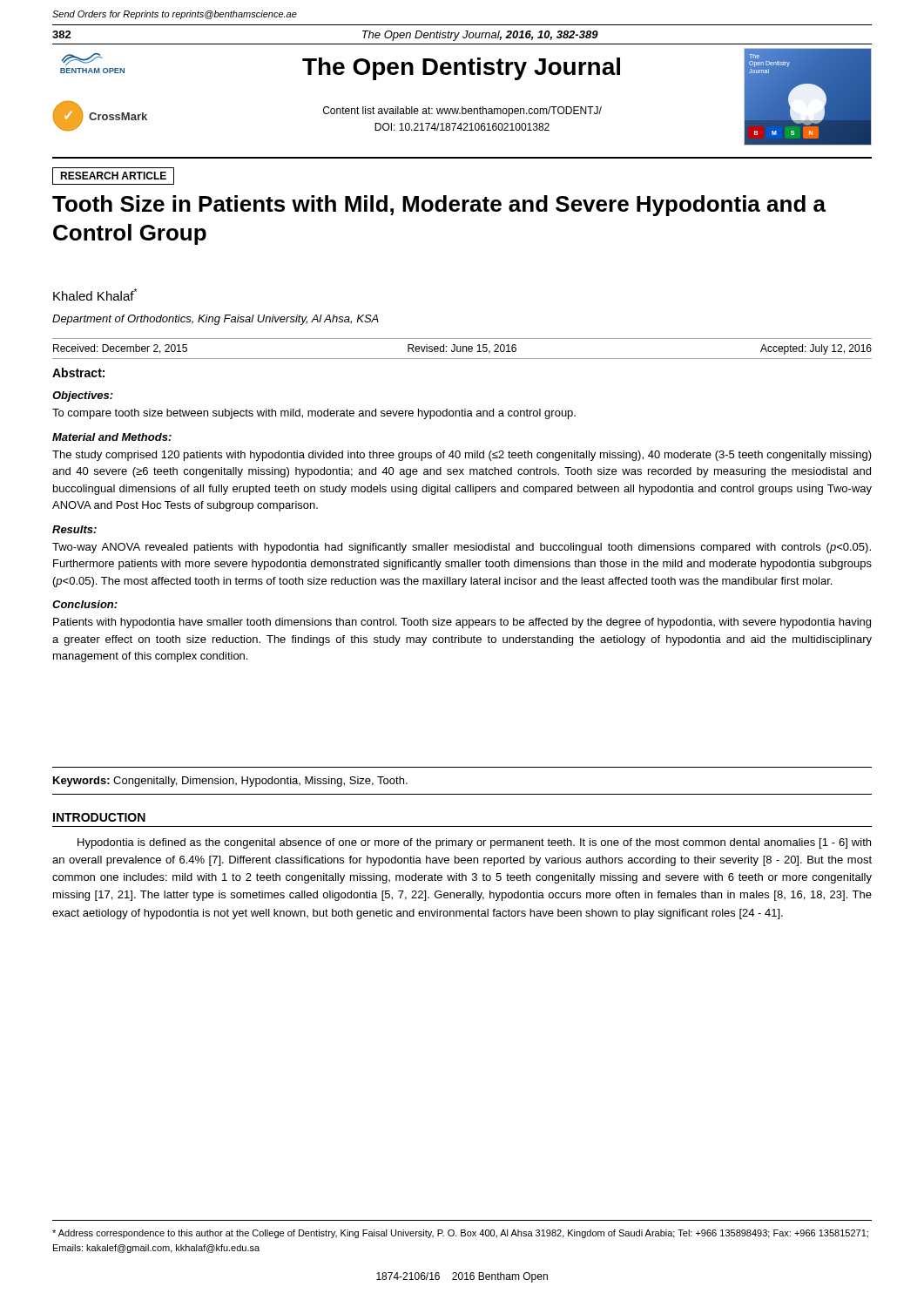
Task: Find the section header that reads "RESEARCH ARTICLE"
Action: point(113,176)
